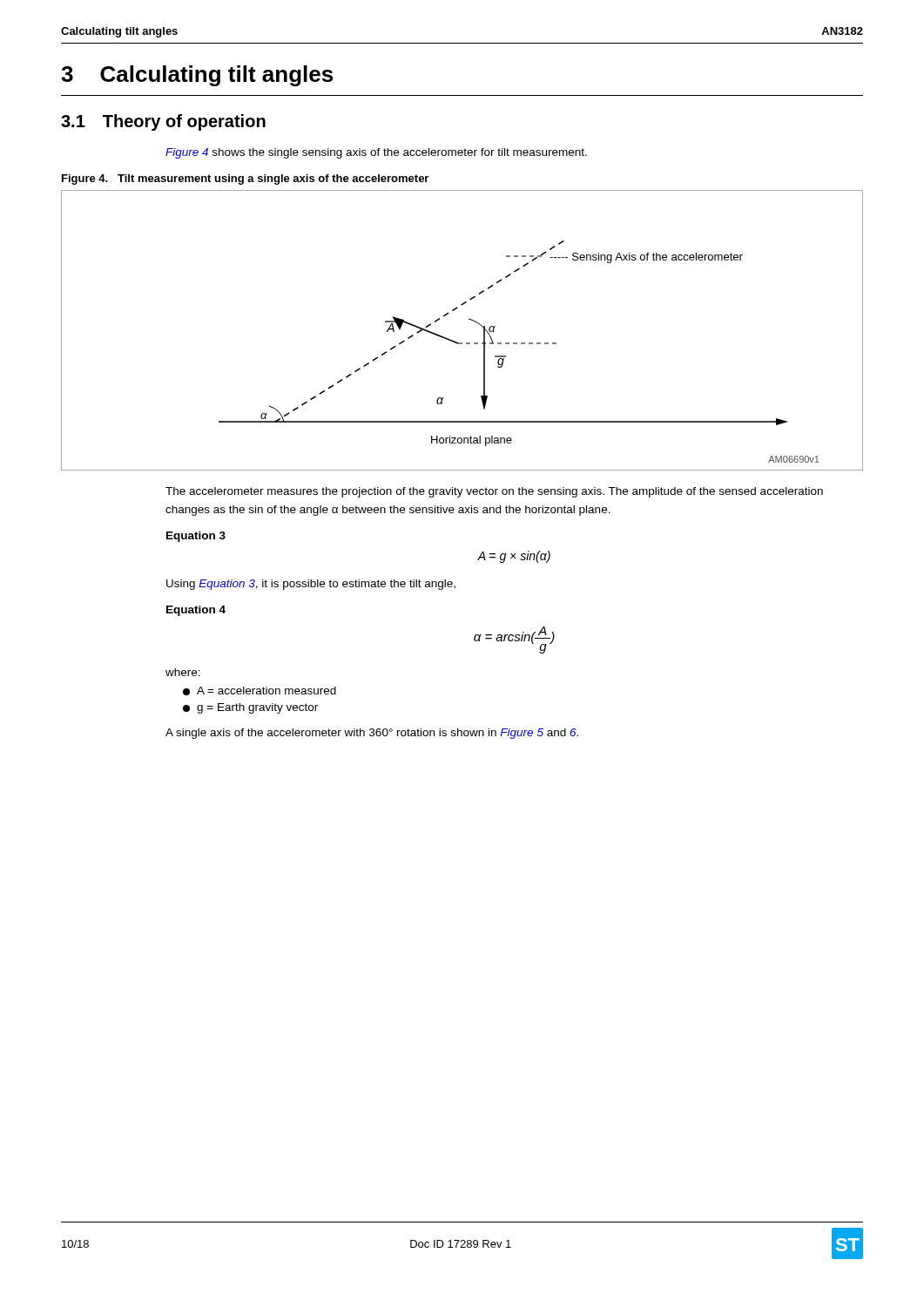Screen dimensions: 1307x924
Task: Select the text block starting "The accelerometer measures the"
Action: [494, 500]
